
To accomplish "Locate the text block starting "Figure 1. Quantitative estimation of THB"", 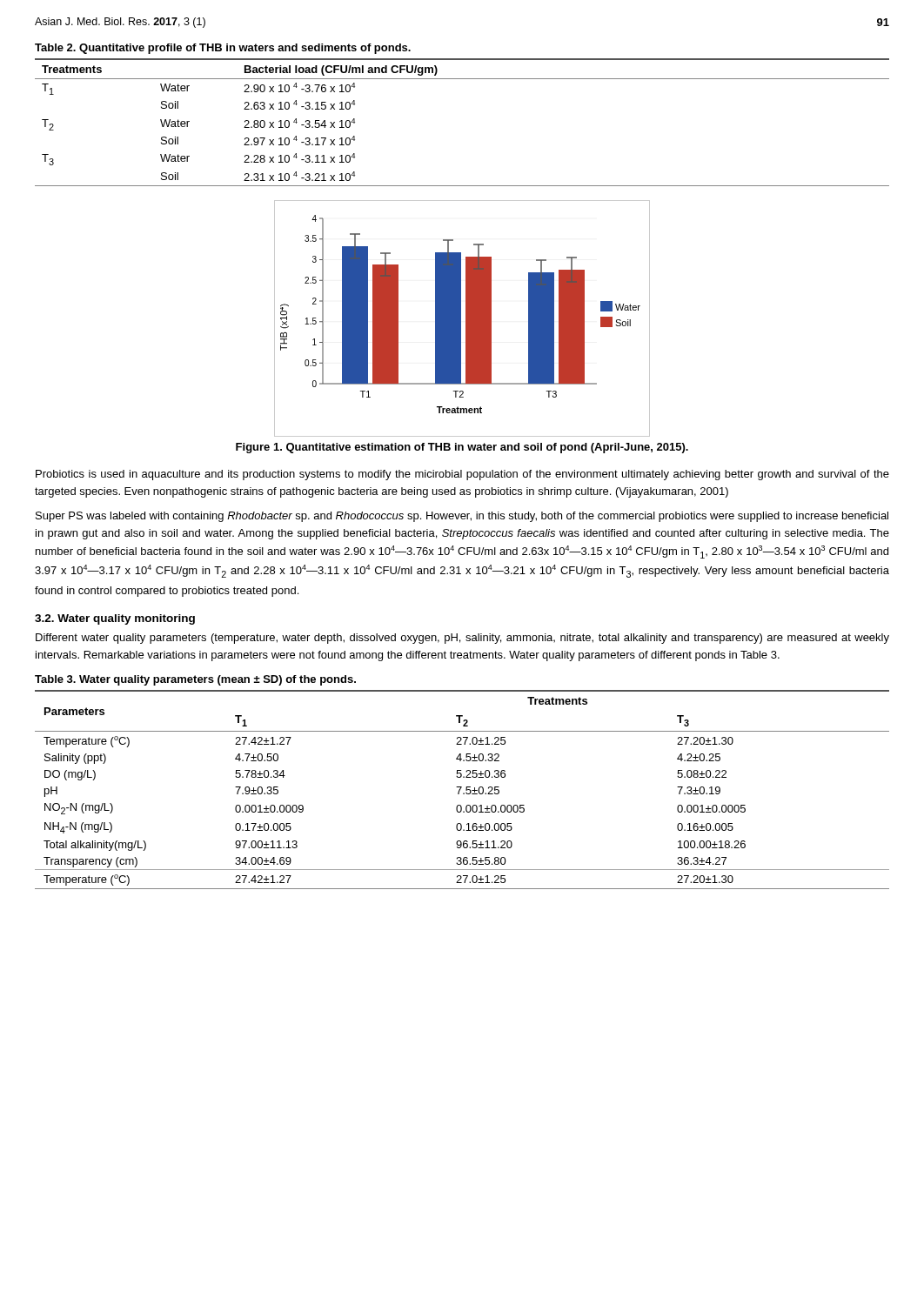I will (462, 447).
